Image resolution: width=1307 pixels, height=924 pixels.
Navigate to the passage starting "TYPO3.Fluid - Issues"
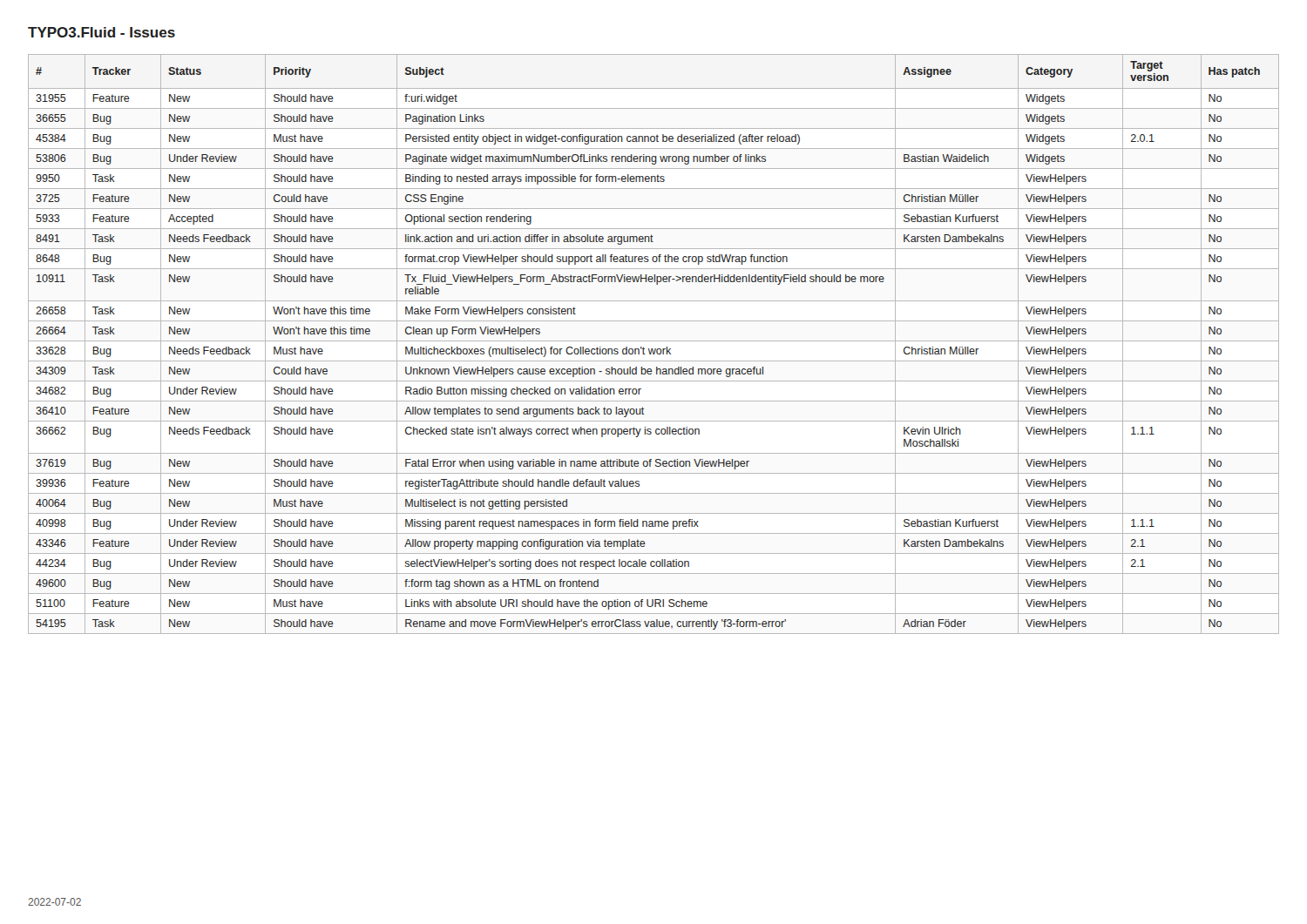click(102, 33)
